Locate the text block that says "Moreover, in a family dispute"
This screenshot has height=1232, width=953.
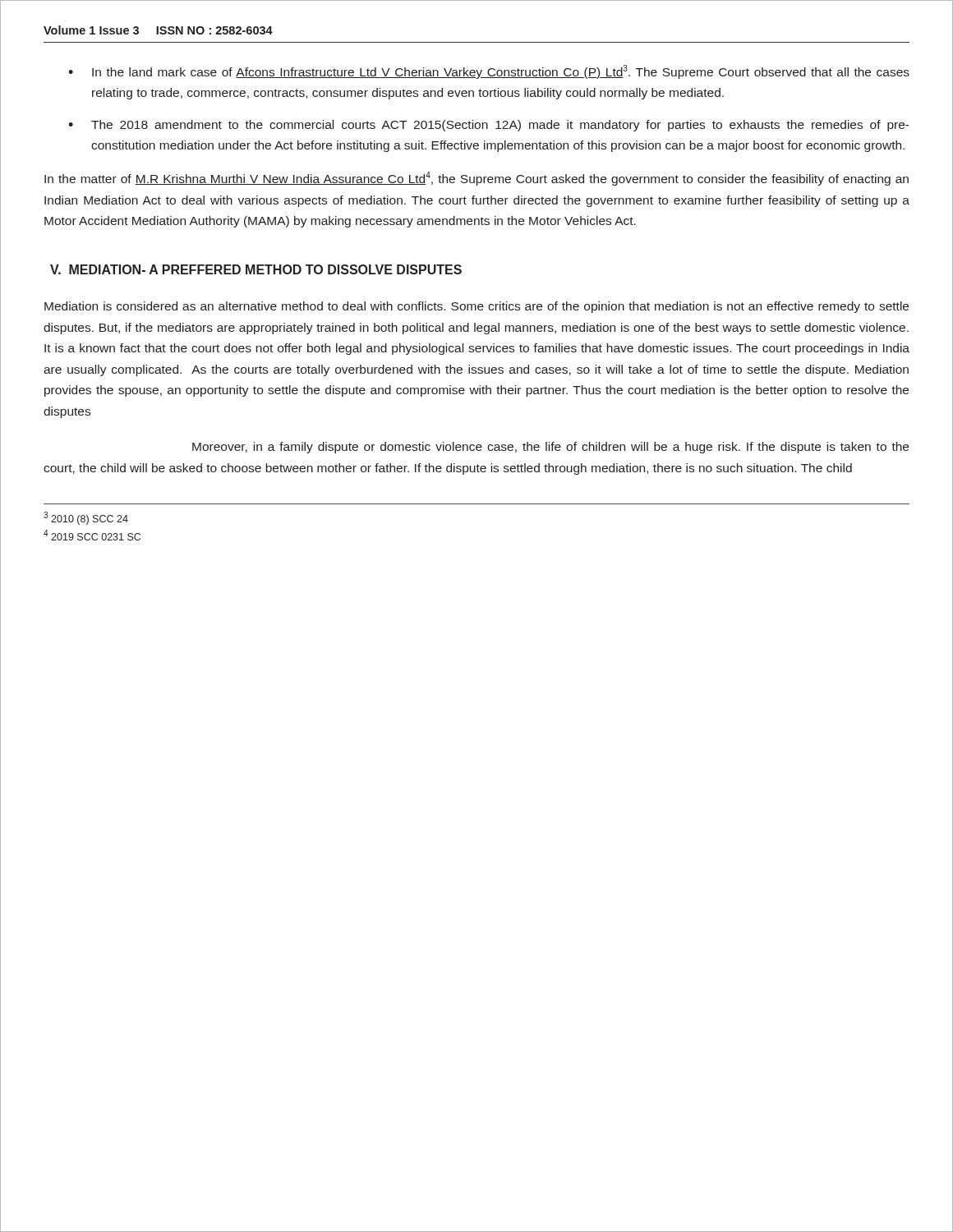coord(476,457)
